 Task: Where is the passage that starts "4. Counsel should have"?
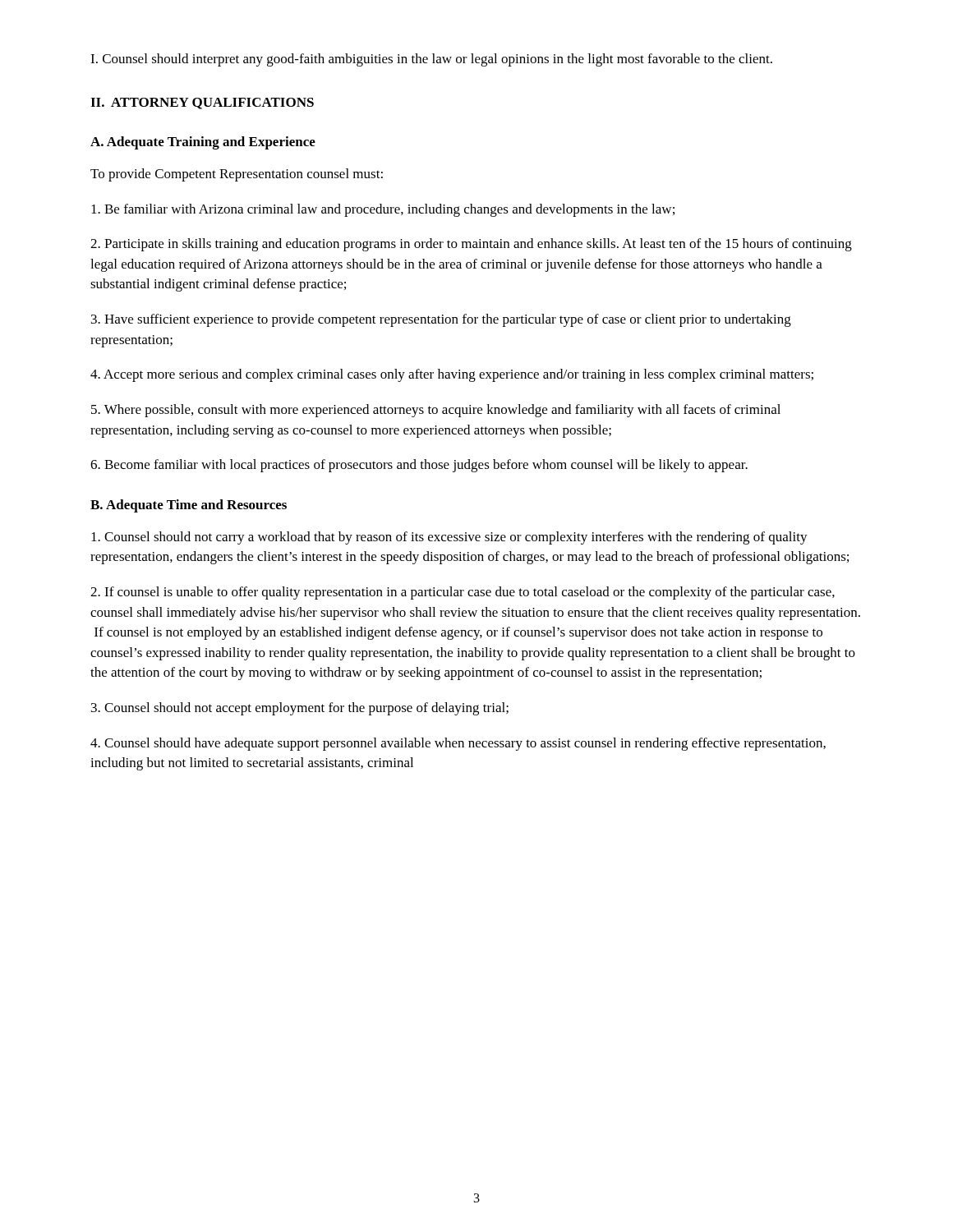tap(458, 753)
